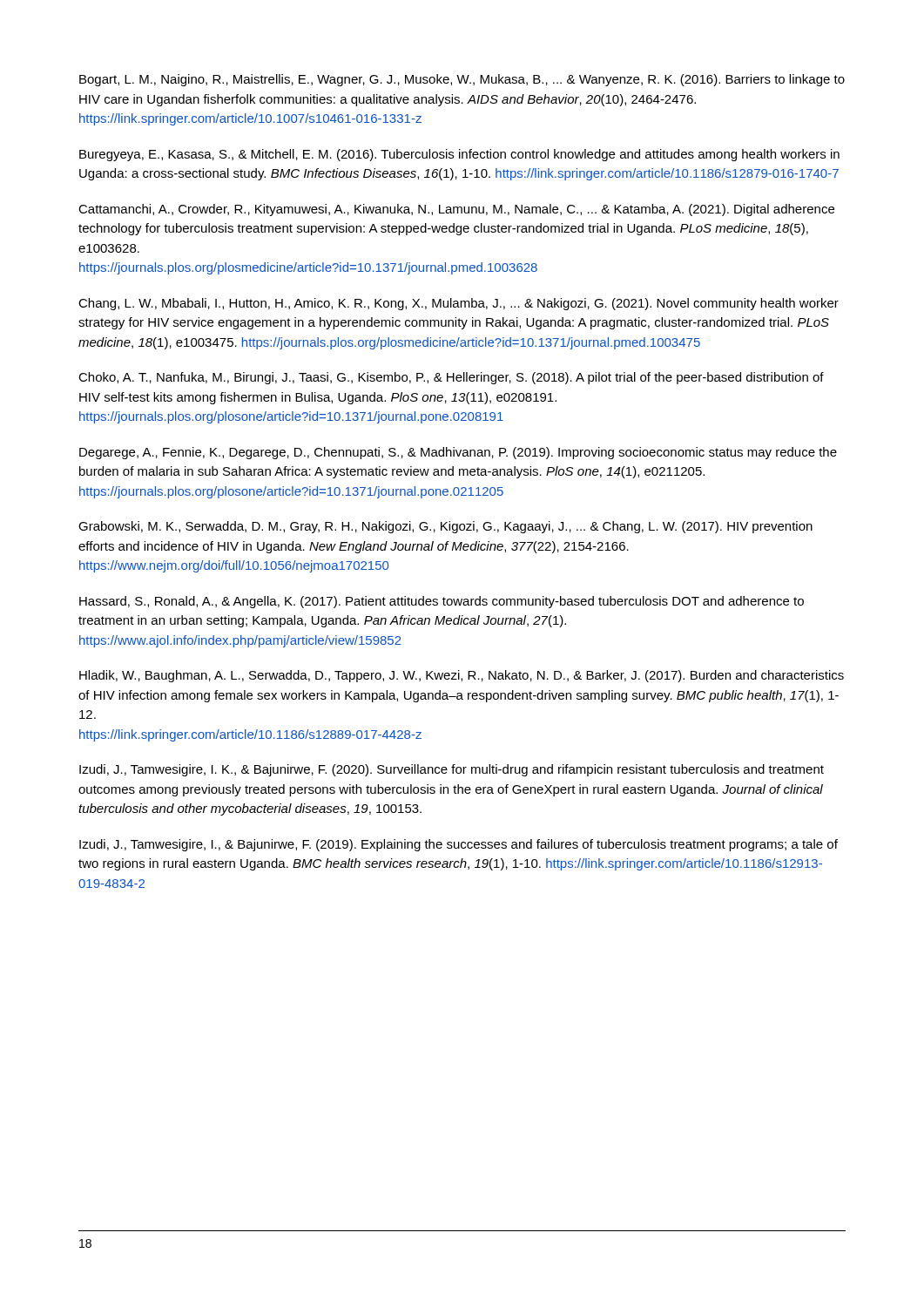Screen dimensions: 1307x924
Task: Find the block on this page that starts "Chang, L. W., Mbabali, I., Hutton, H., Amico,"
Action: pyautogui.click(x=458, y=322)
